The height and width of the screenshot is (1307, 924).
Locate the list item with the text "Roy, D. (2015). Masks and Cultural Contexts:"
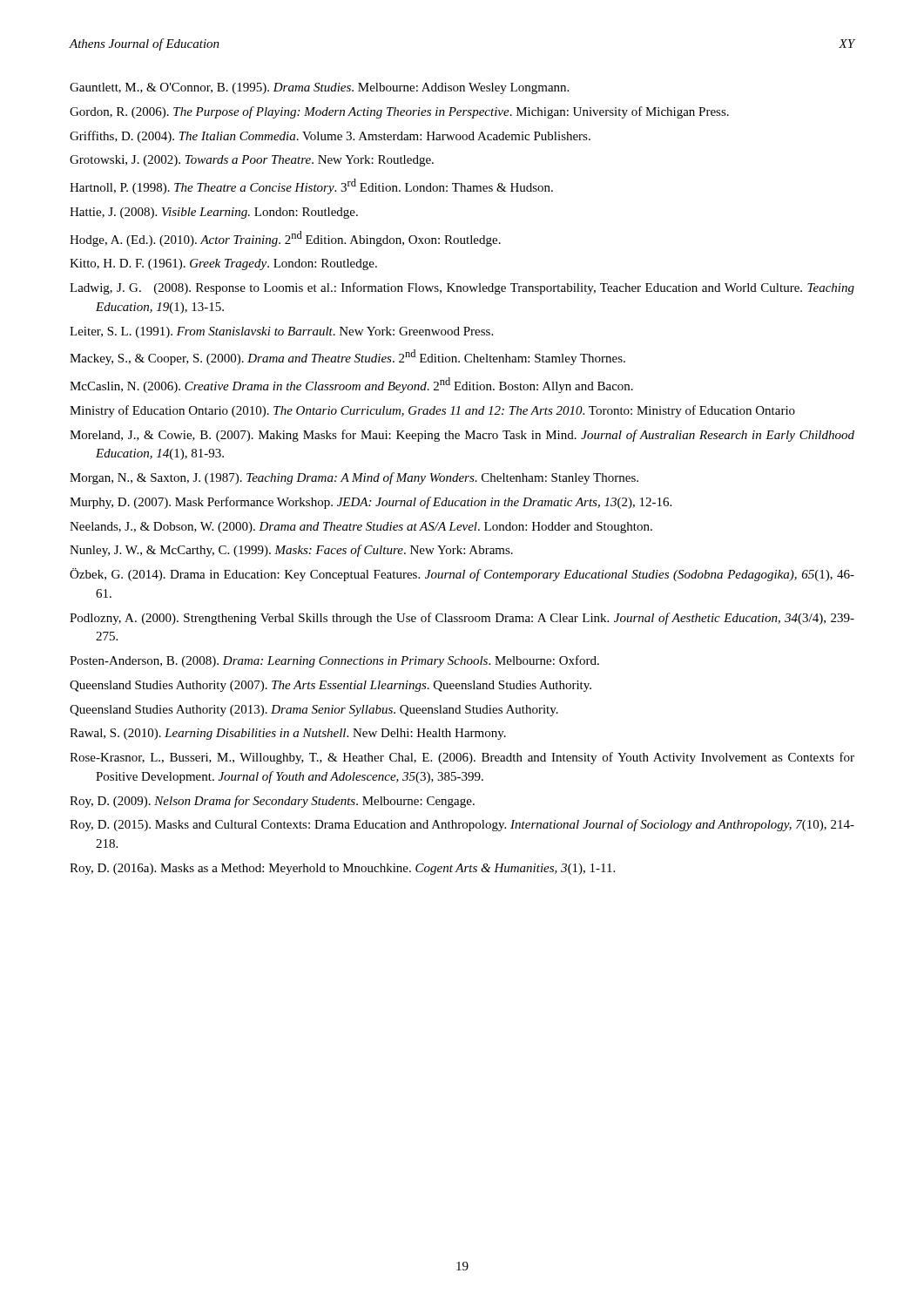(x=462, y=834)
